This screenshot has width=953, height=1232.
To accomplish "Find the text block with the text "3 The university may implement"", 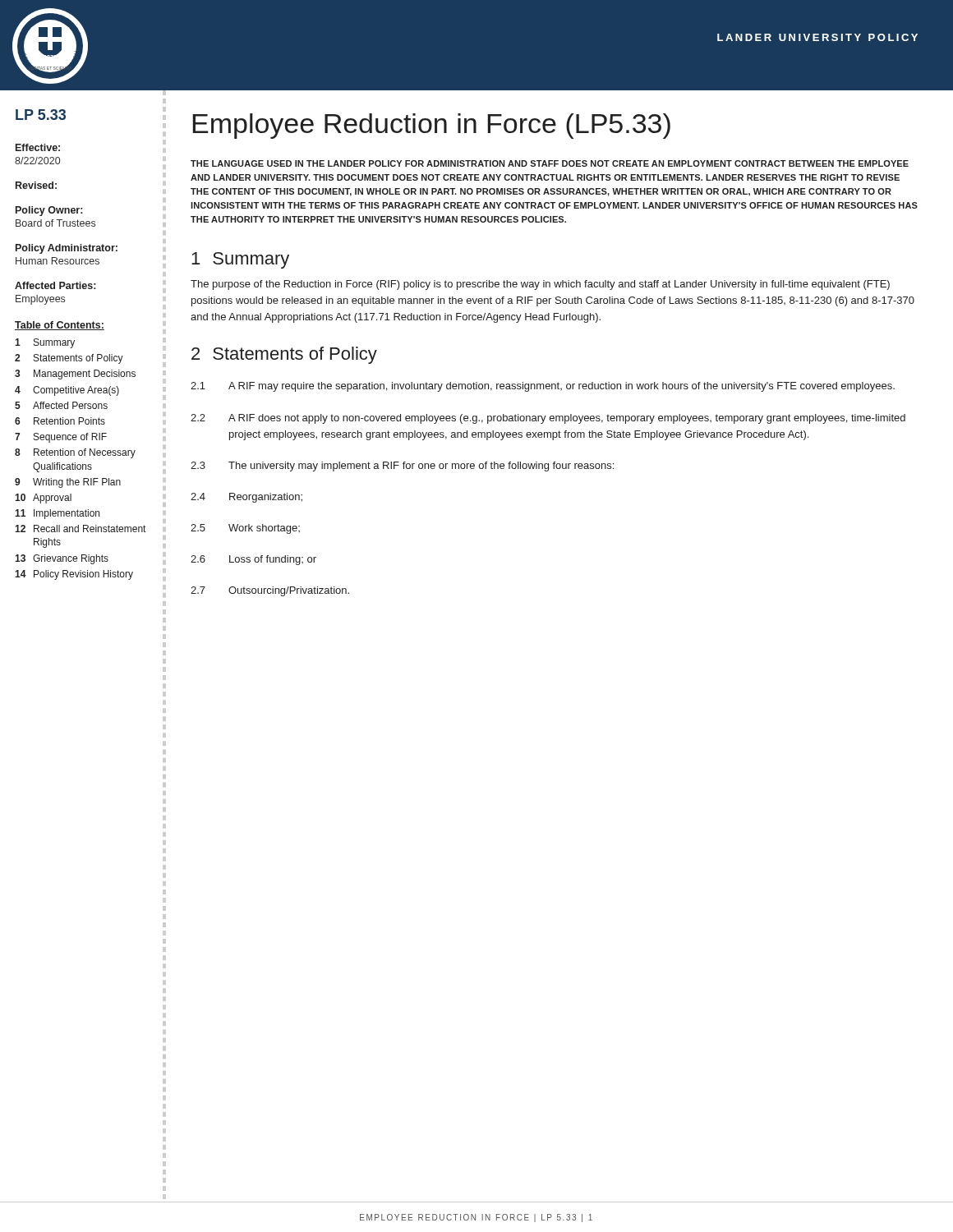I will point(555,466).
